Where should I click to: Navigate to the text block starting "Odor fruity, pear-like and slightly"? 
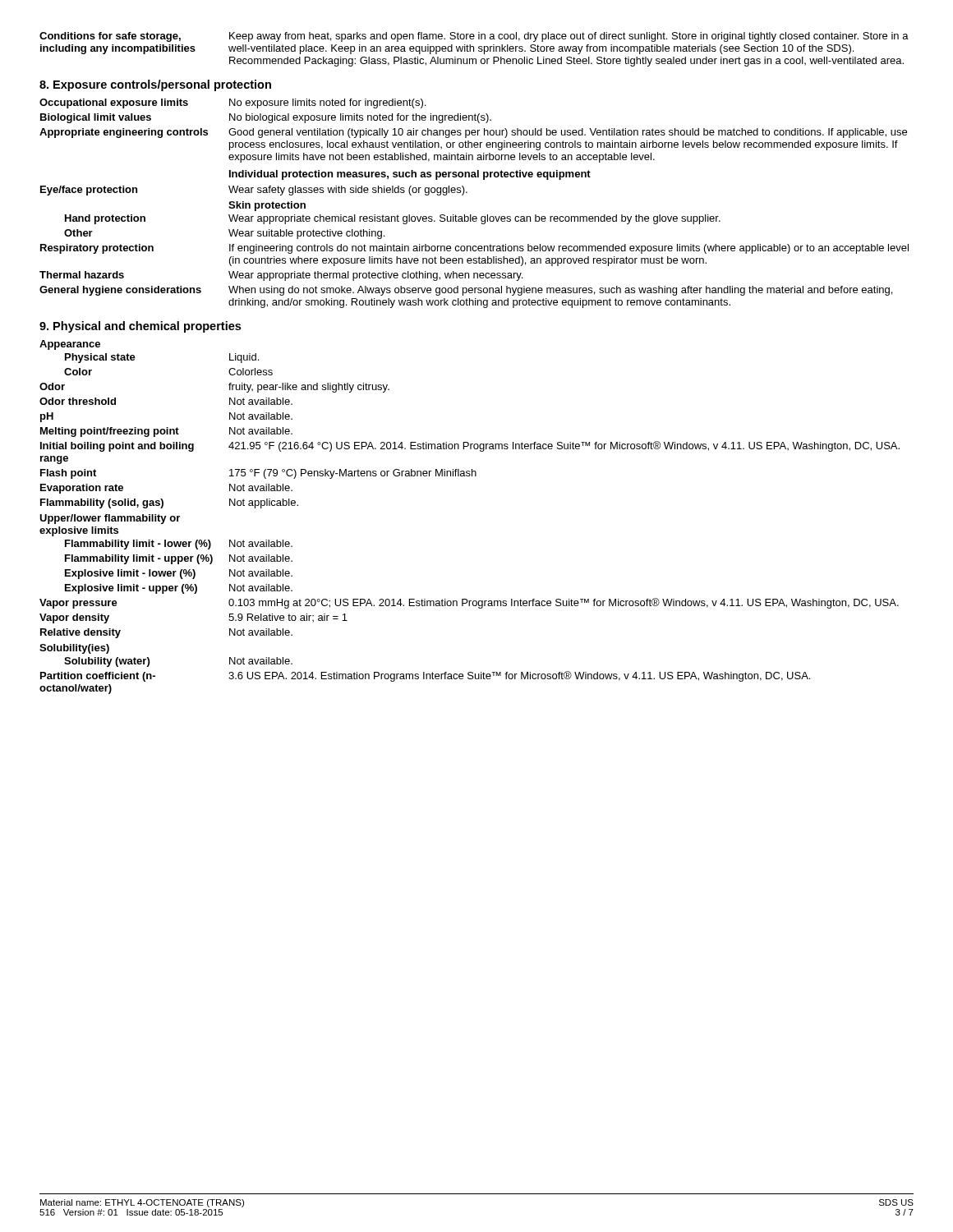(x=56, y=387)
